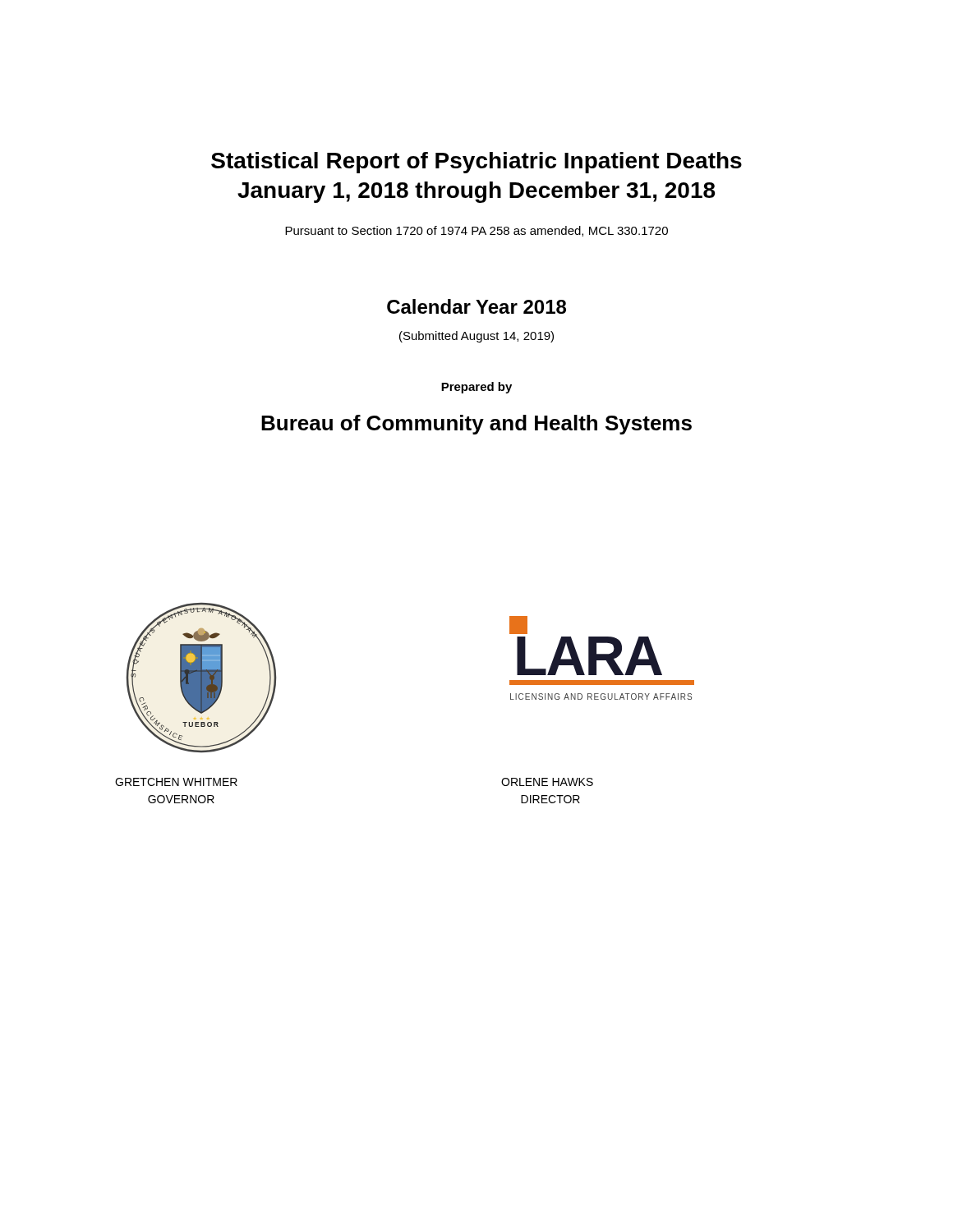Click on the text that reads "ORLENE HAWKS DIRECTOR"
This screenshot has width=953, height=1232.
click(547, 791)
